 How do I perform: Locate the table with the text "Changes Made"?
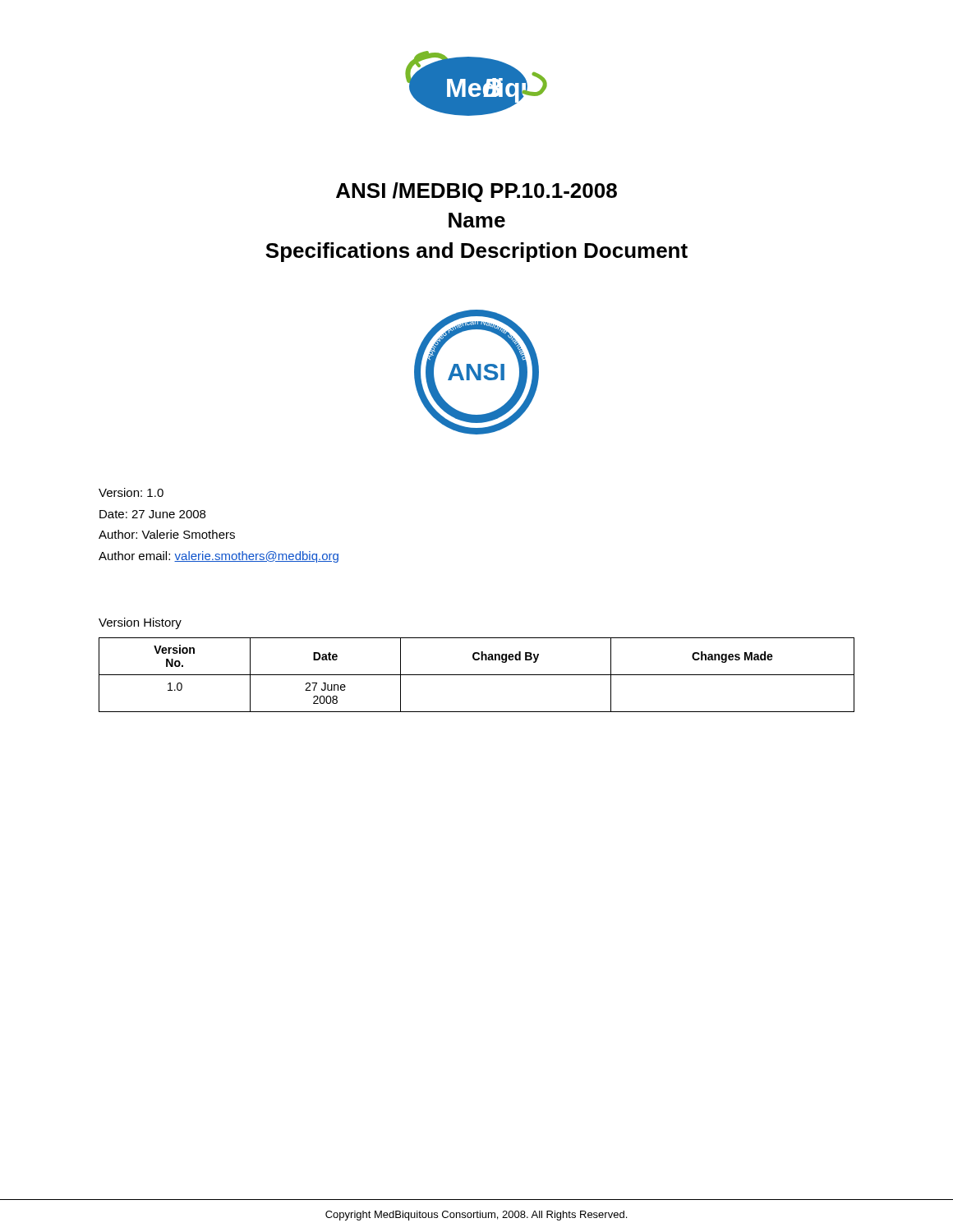[476, 675]
